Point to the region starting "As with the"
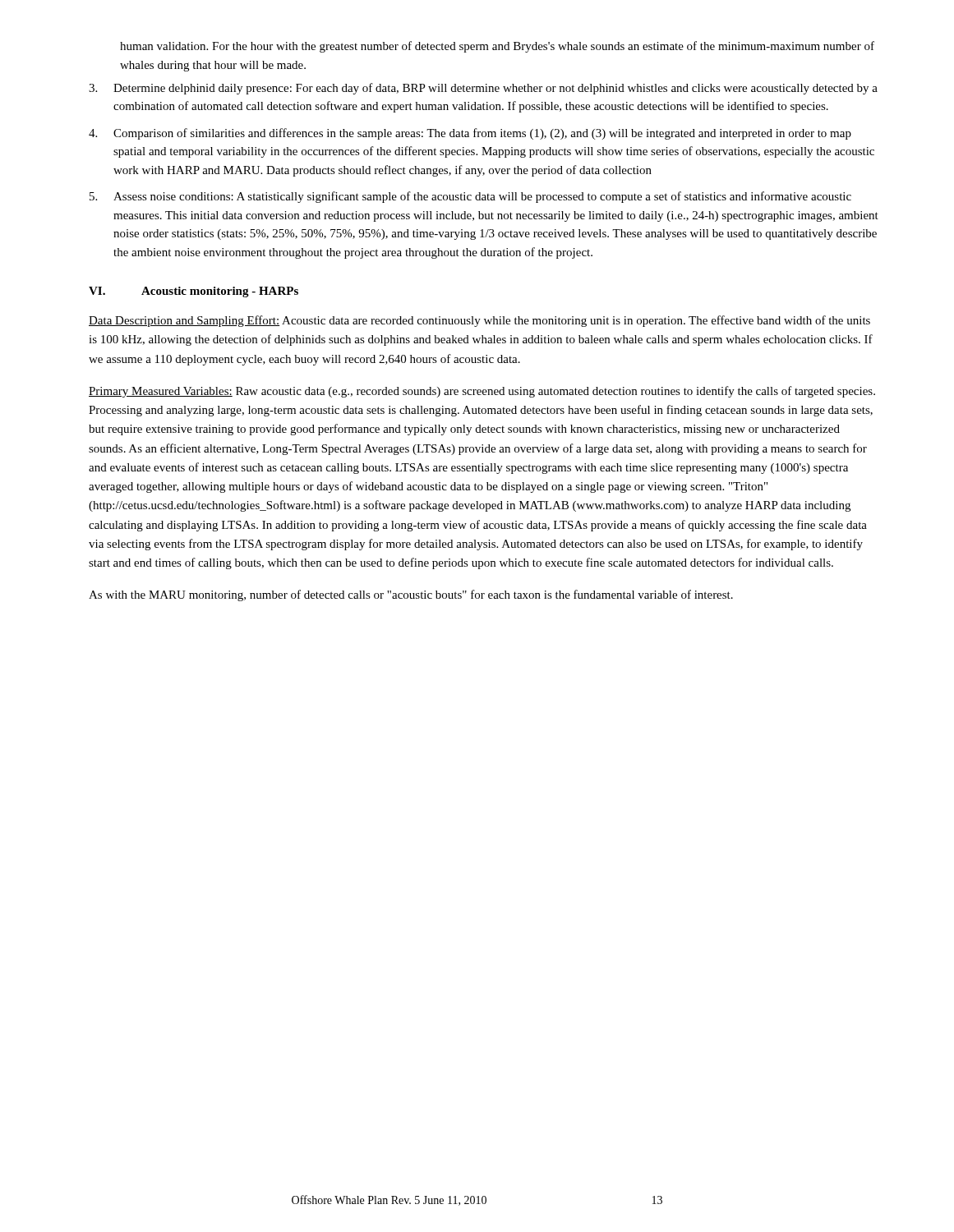Screen dimensions: 1232x954 point(484,595)
